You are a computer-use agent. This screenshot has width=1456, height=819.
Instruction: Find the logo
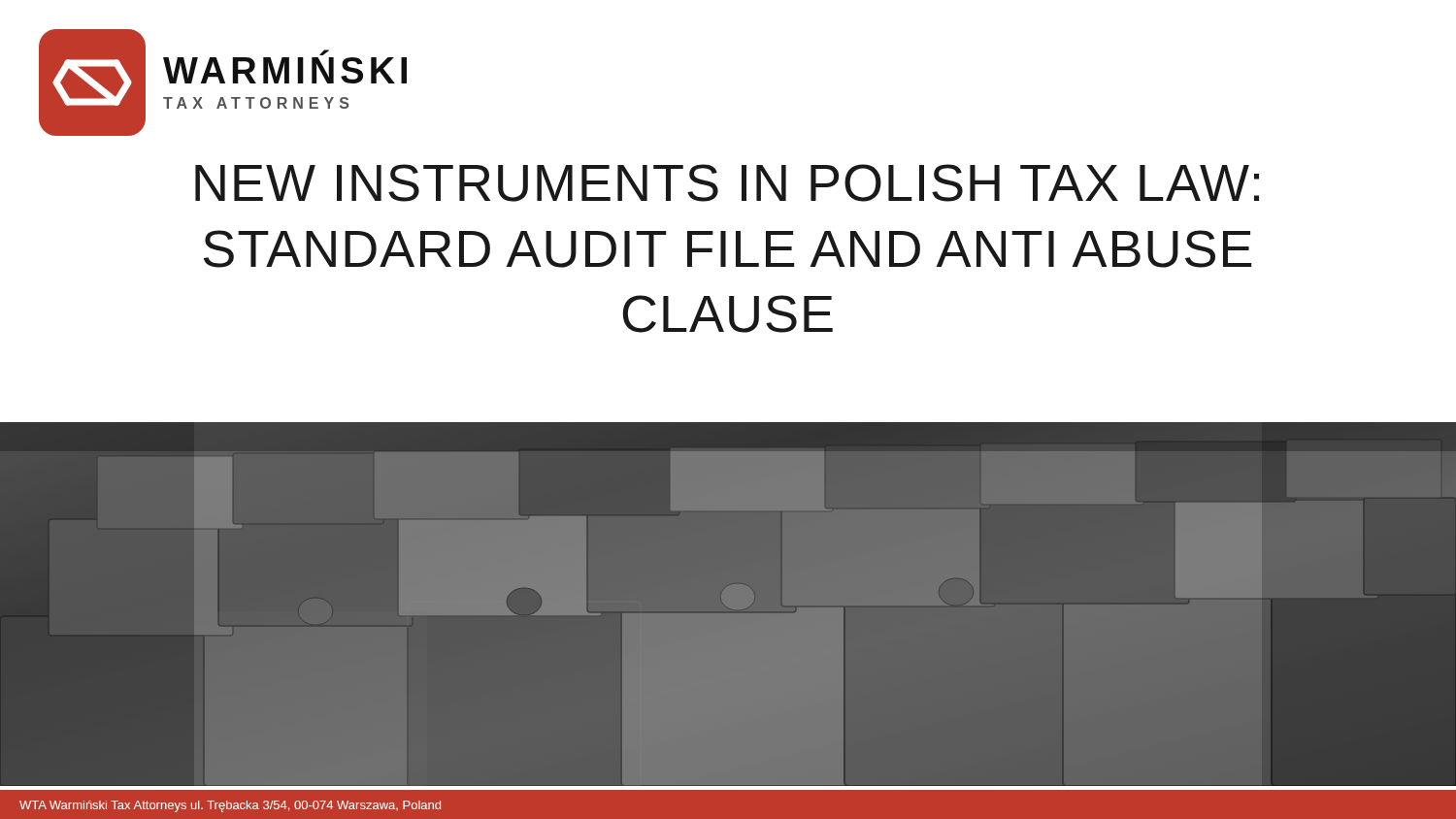pos(226,82)
